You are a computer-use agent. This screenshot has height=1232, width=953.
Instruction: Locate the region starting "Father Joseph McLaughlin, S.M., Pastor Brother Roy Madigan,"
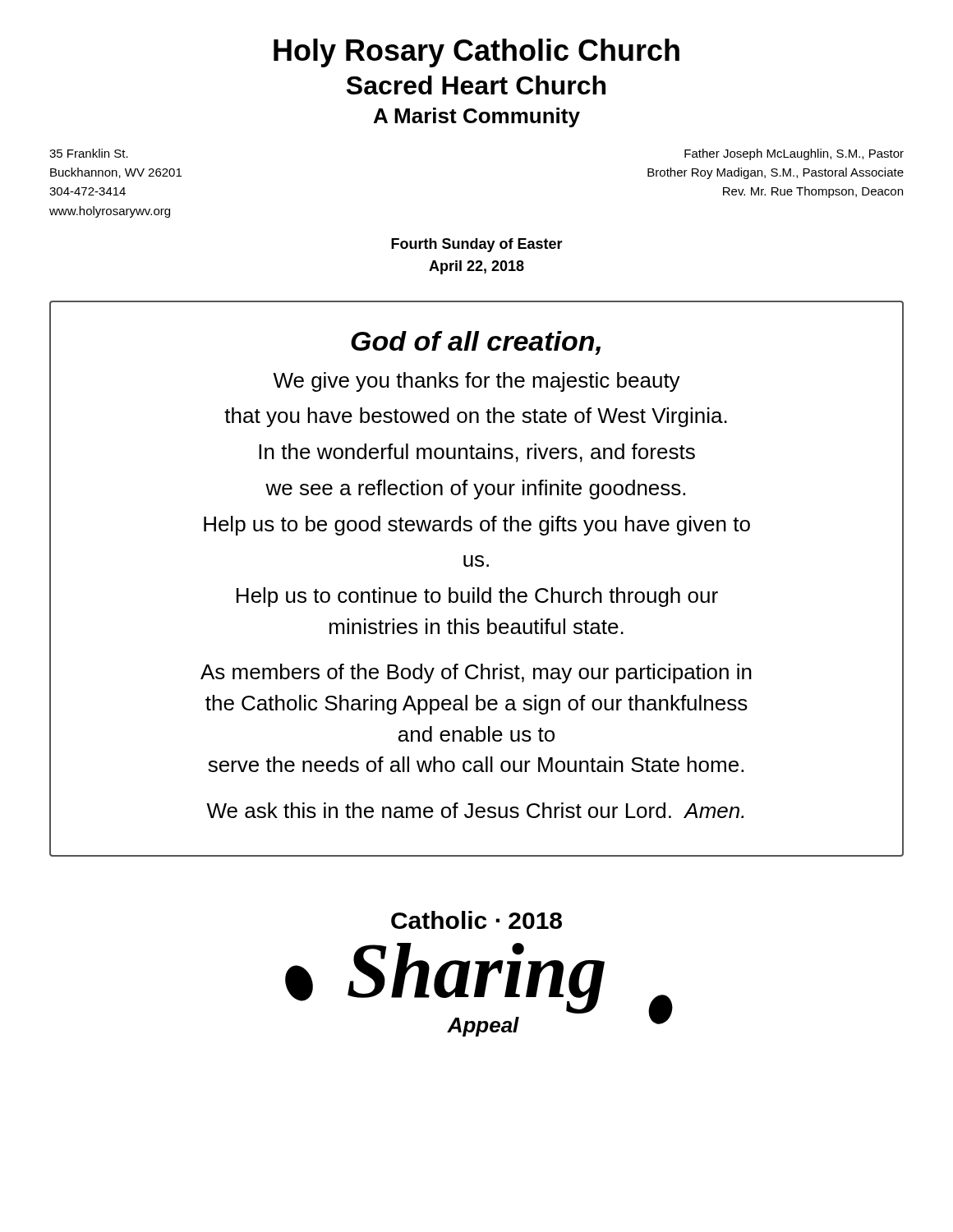click(775, 172)
